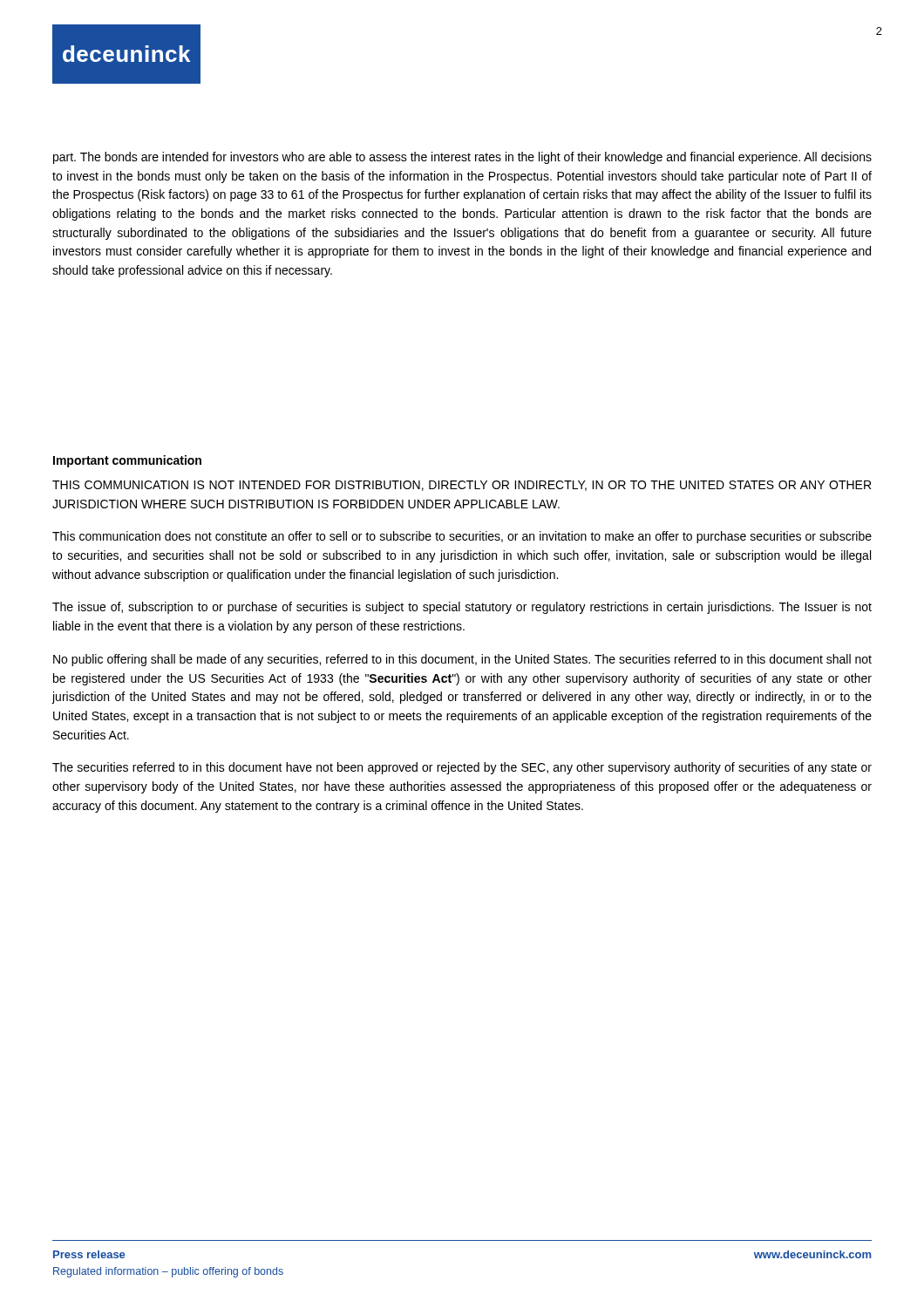924x1308 pixels.
Task: Find a logo
Action: pyautogui.click(x=126, y=54)
